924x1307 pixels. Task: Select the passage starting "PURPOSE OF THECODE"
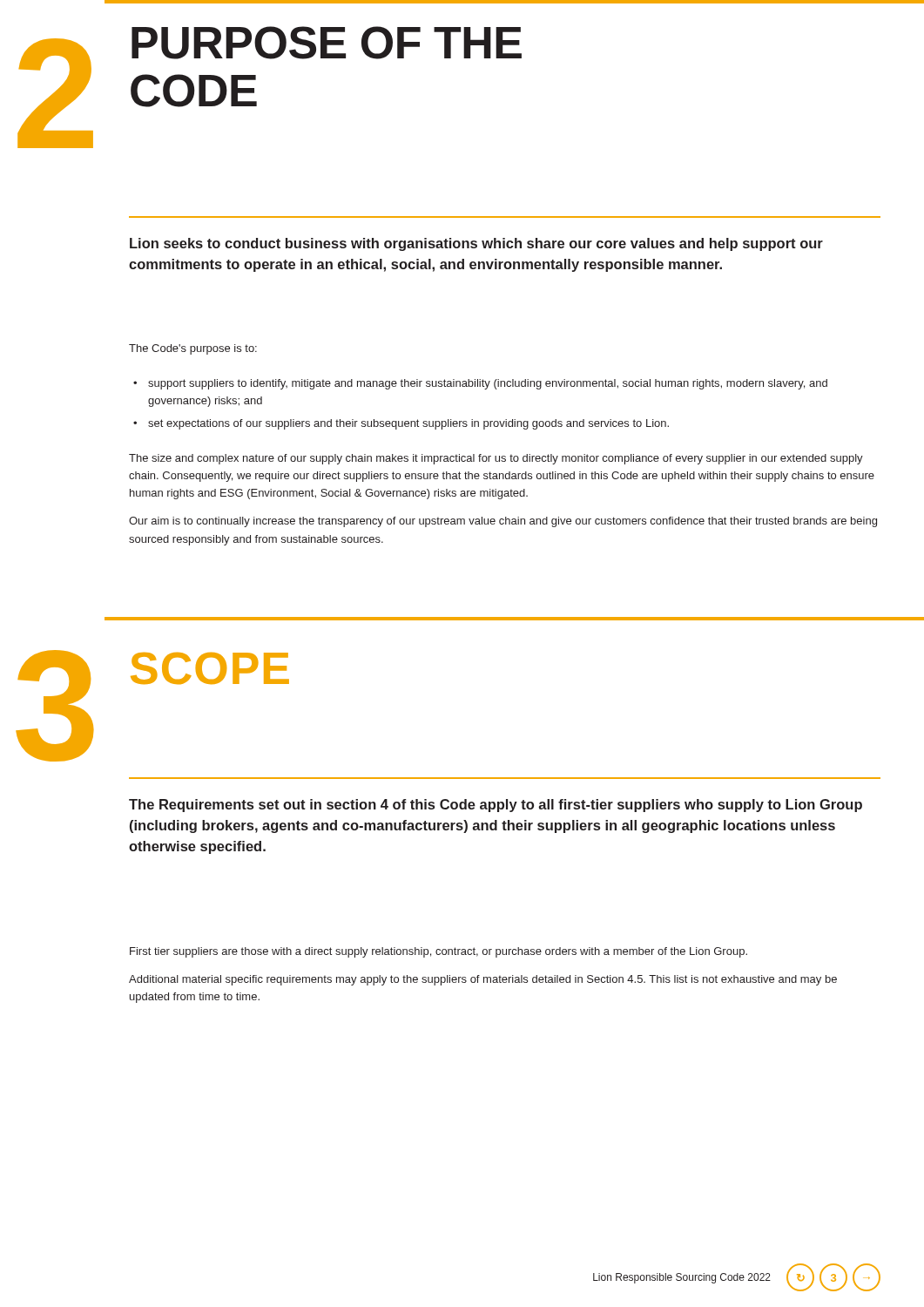[505, 67]
